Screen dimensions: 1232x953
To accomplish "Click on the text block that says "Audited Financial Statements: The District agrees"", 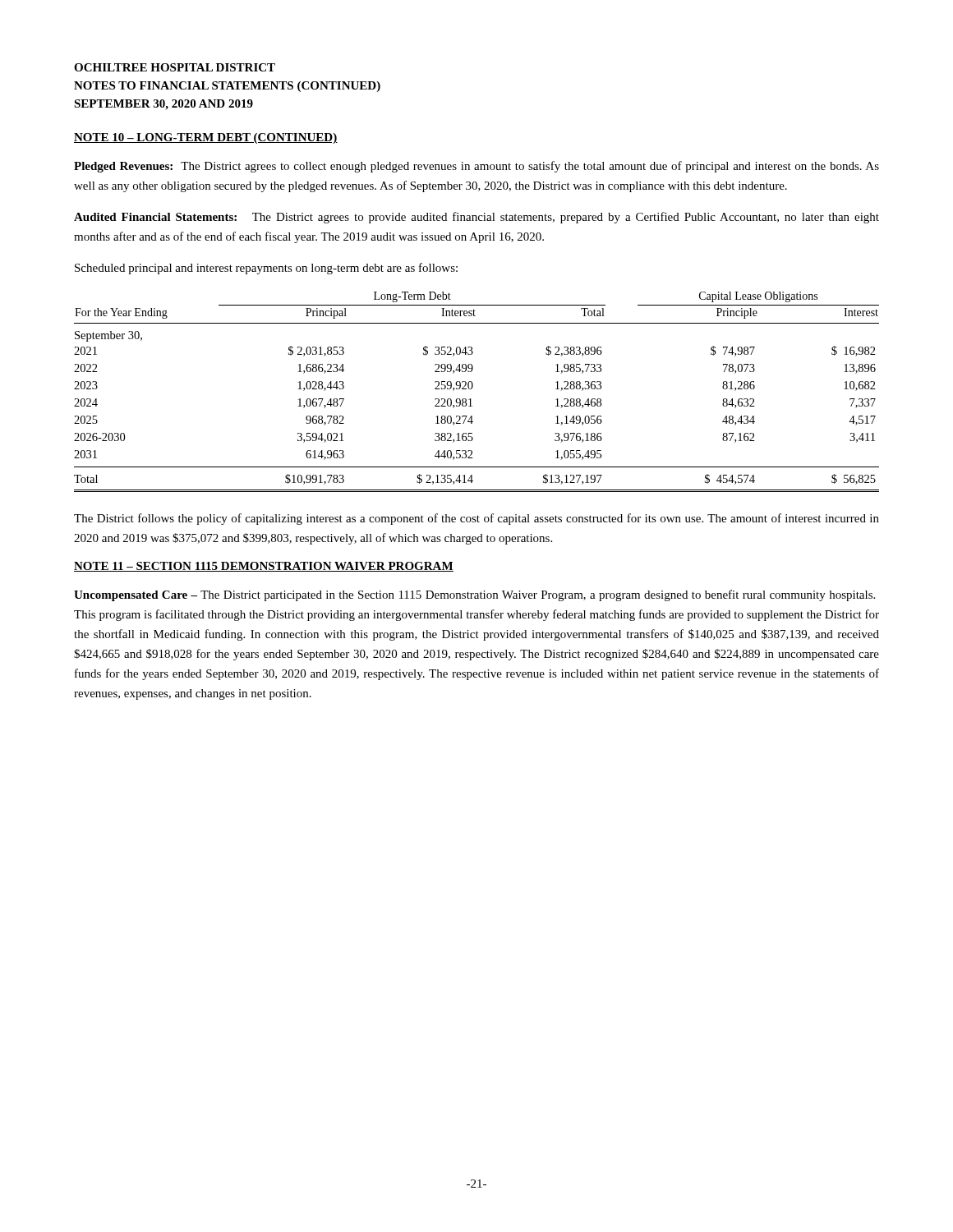I will tap(476, 227).
